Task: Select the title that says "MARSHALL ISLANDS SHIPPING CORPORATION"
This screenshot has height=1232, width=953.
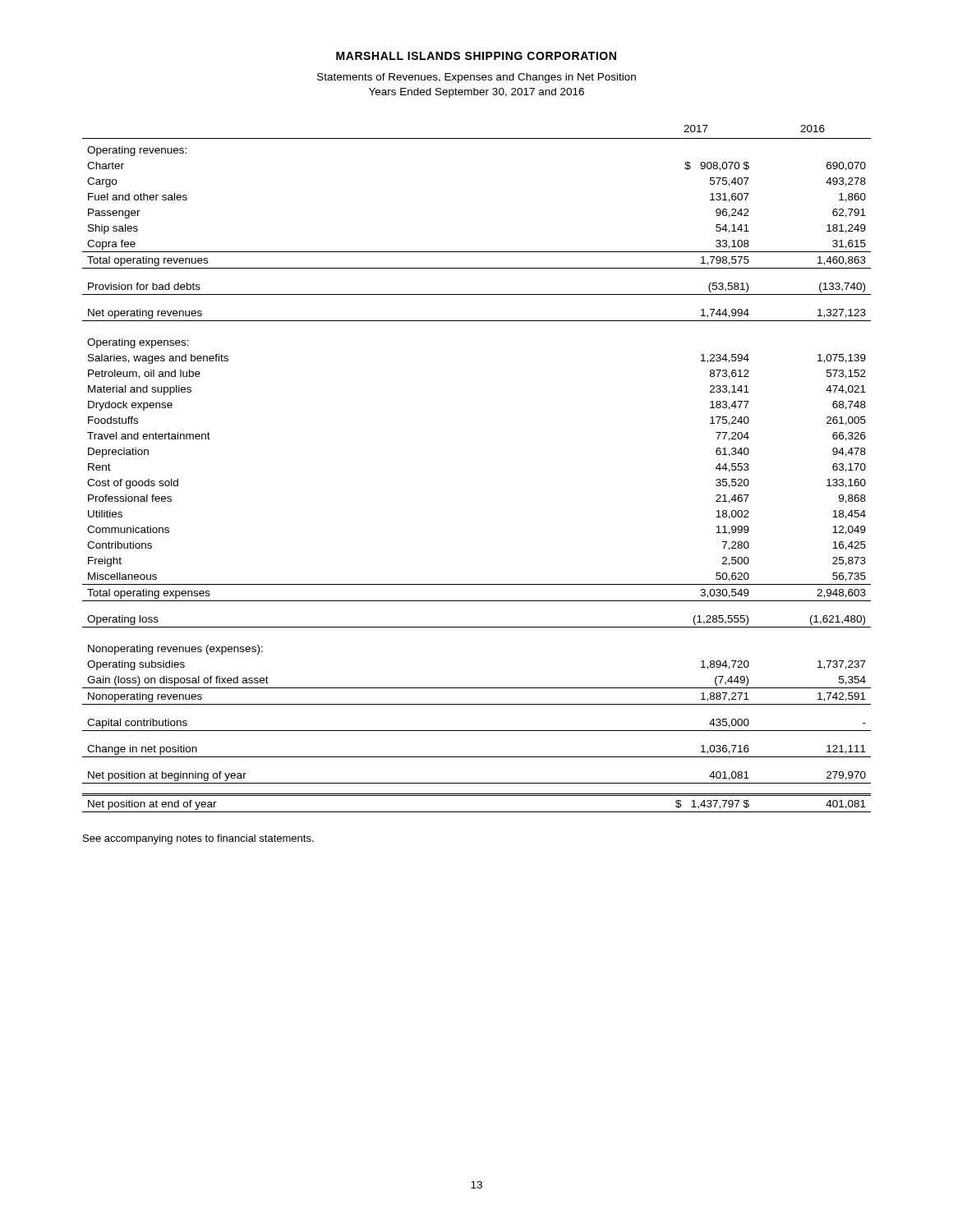Action: (x=476, y=56)
